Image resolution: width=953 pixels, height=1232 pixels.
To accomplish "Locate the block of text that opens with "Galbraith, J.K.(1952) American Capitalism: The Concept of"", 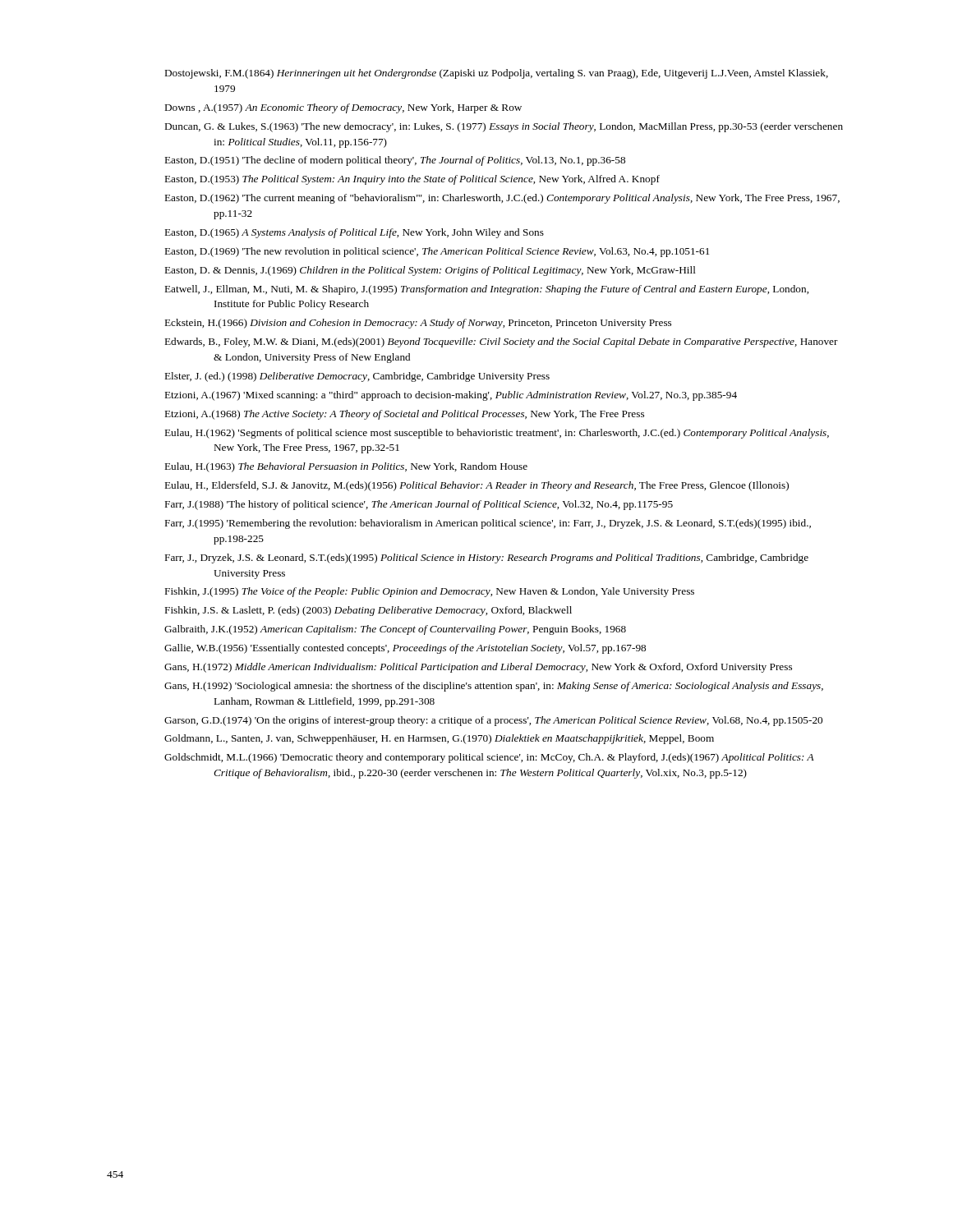I will coord(395,629).
